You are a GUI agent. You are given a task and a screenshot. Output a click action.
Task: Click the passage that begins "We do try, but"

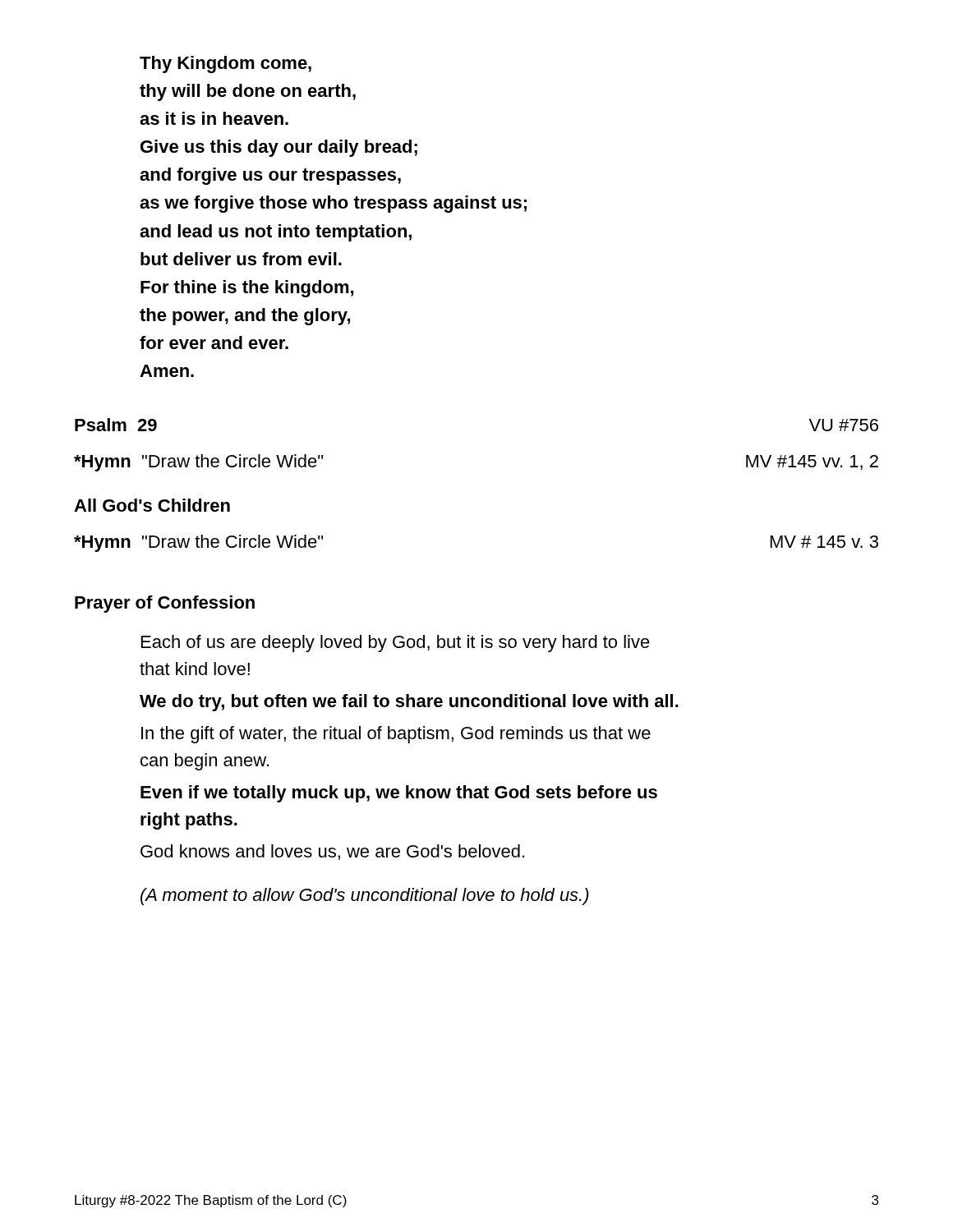point(410,701)
